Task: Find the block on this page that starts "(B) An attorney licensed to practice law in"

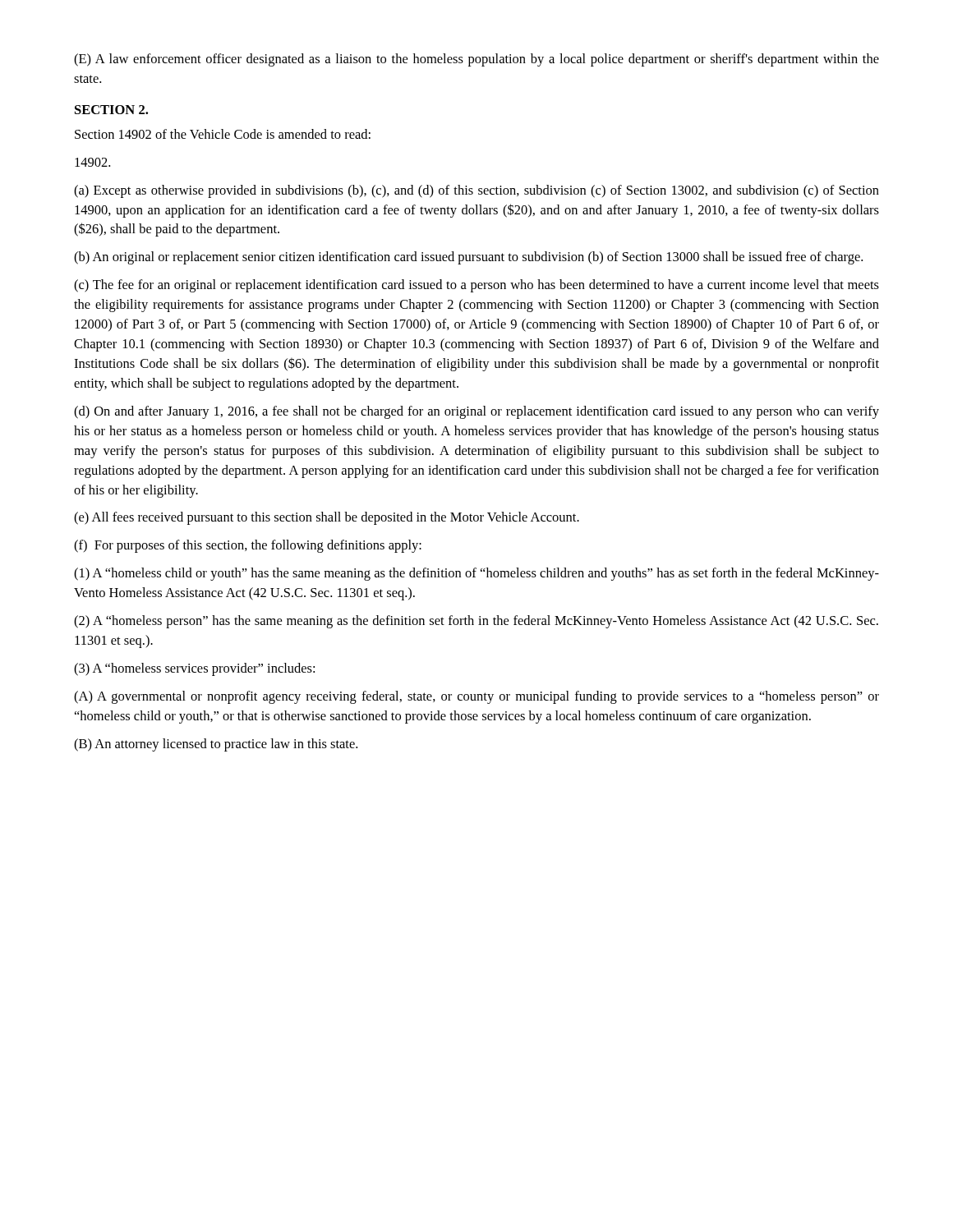Action: pyautogui.click(x=216, y=744)
